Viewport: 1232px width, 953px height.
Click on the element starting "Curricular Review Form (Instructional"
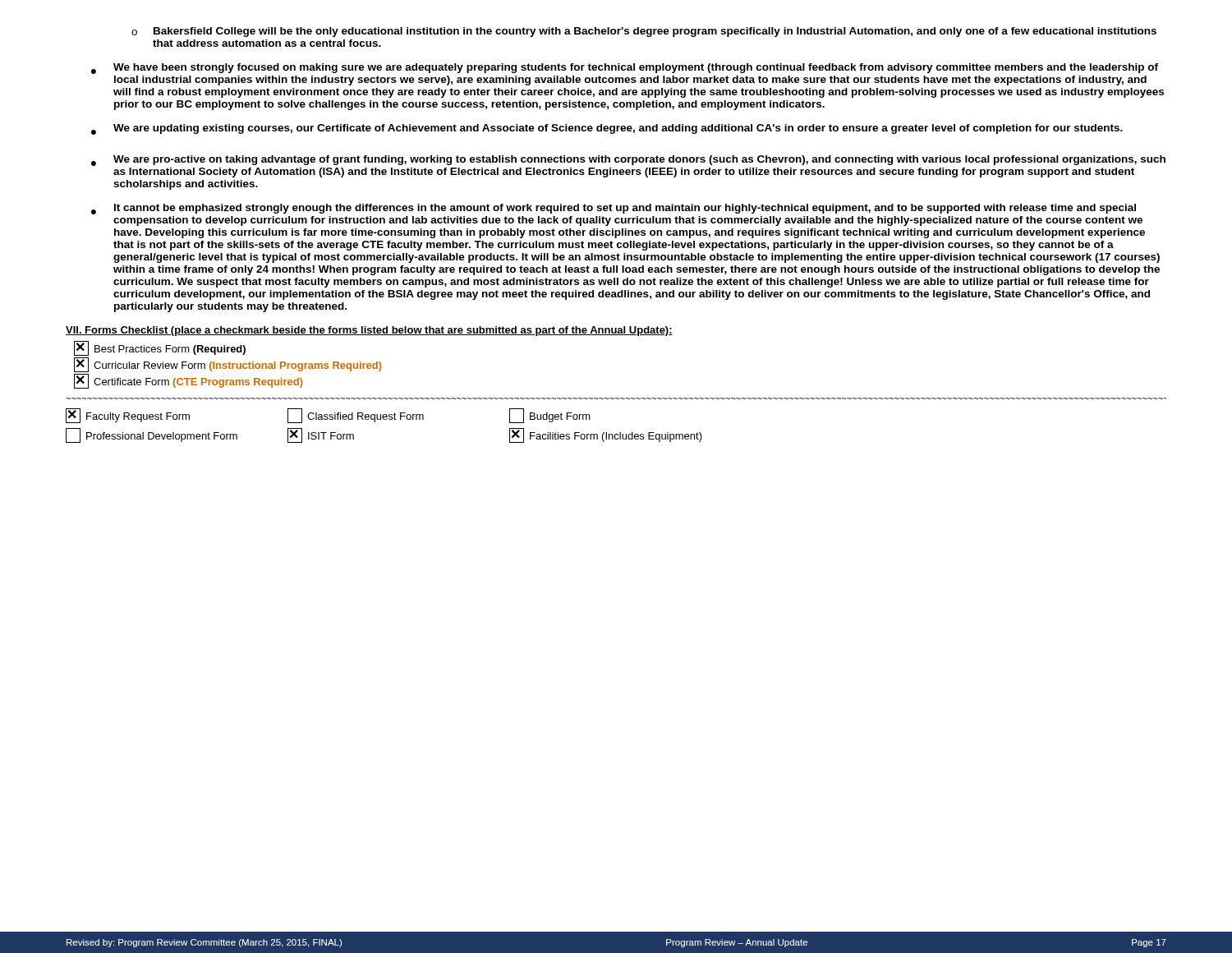(228, 365)
